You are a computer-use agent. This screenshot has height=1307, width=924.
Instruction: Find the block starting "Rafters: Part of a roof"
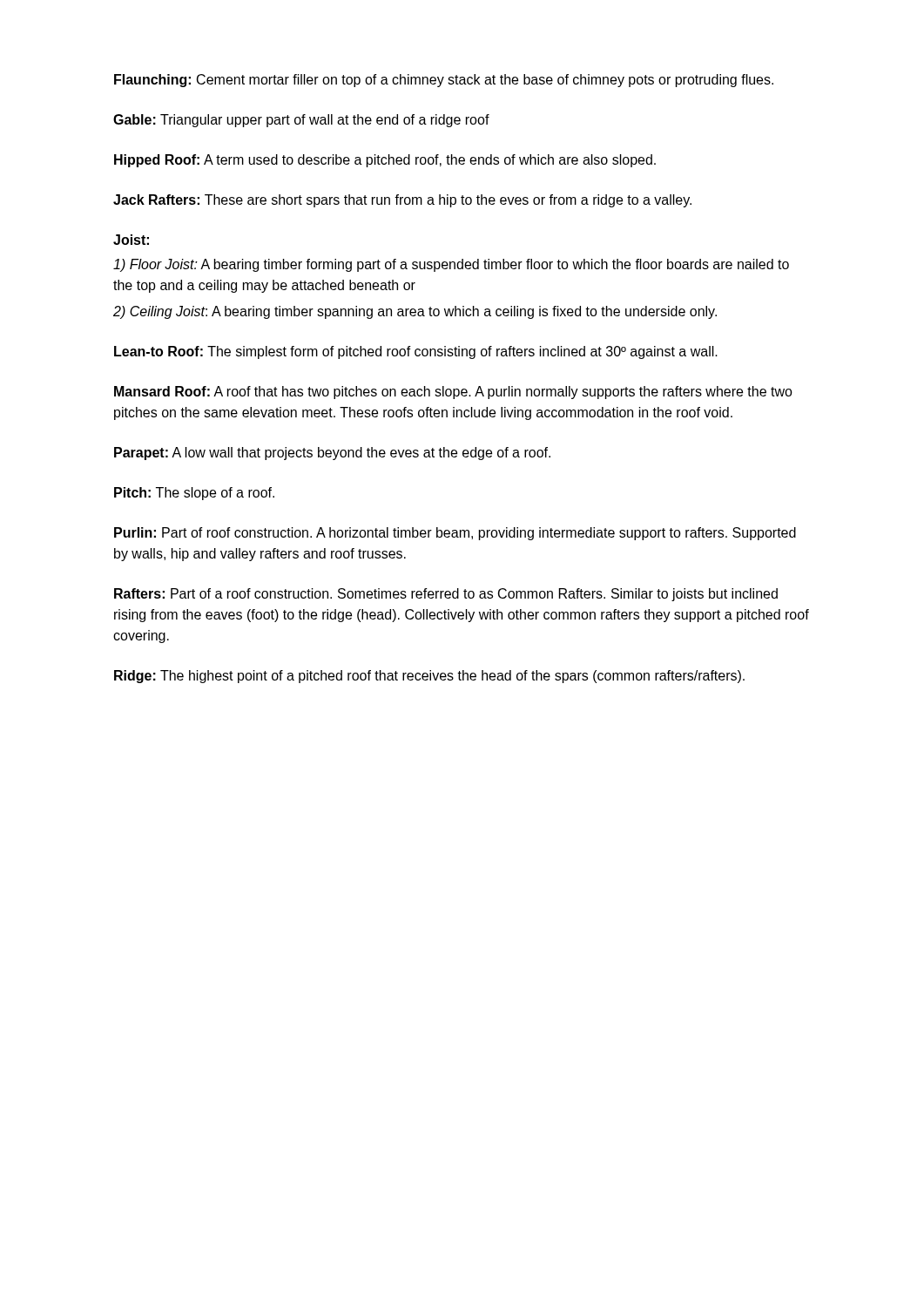click(461, 615)
